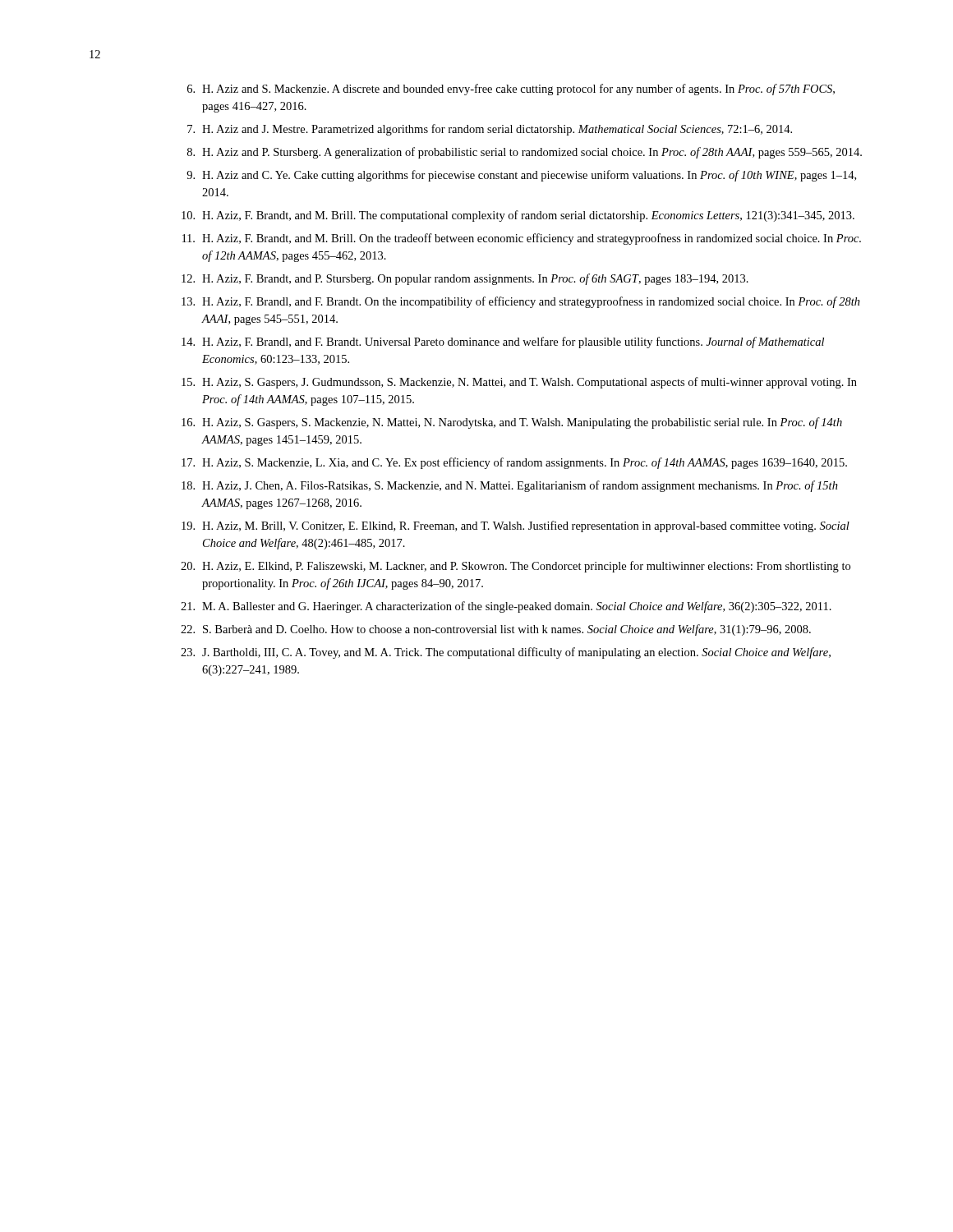Image resolution: width=953 pixels, height=1232 pixels.
Task: Click on the list item containing "10. H. Aziz,"
Action: 514,216
